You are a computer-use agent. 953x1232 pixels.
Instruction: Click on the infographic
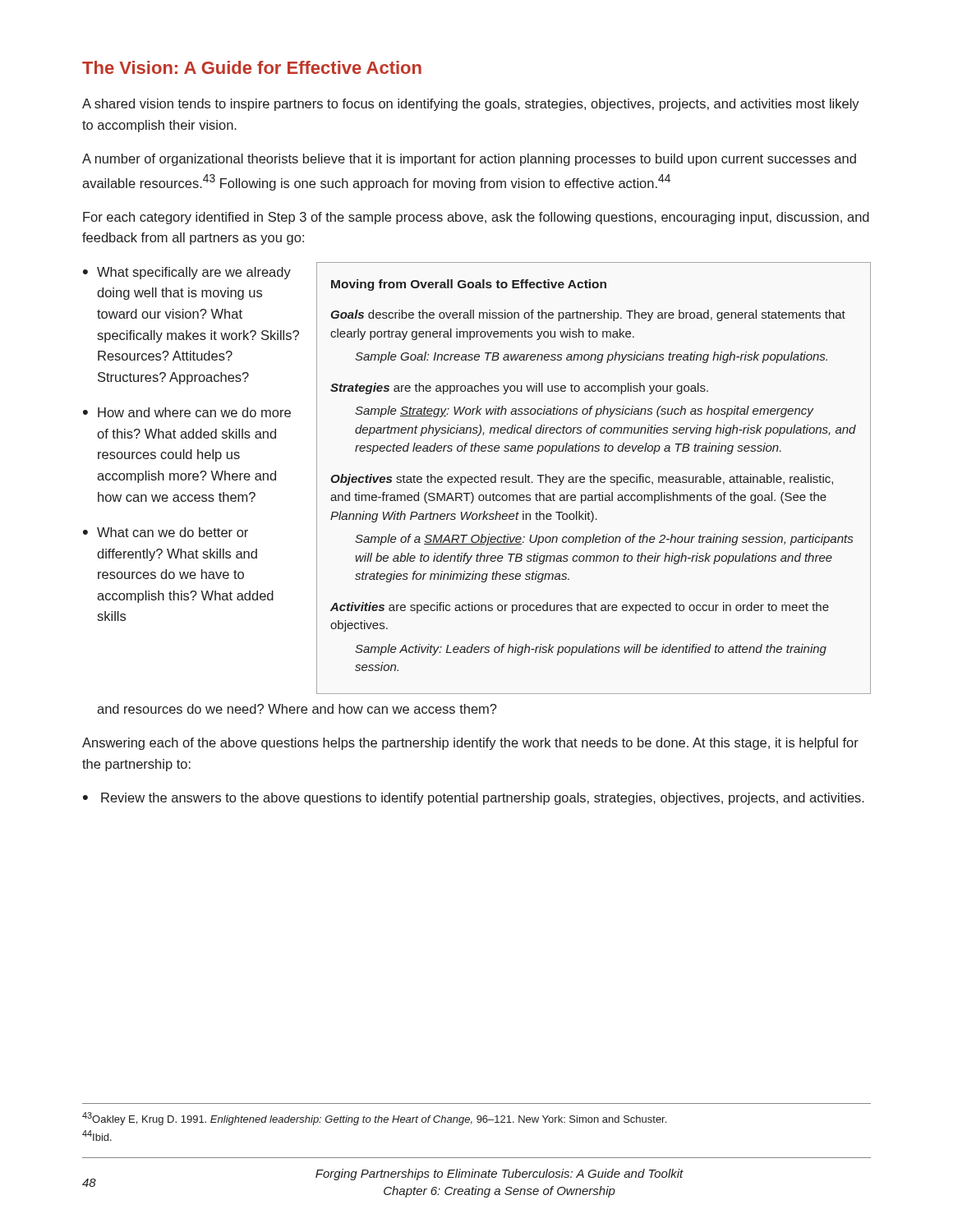coord(594,478)
